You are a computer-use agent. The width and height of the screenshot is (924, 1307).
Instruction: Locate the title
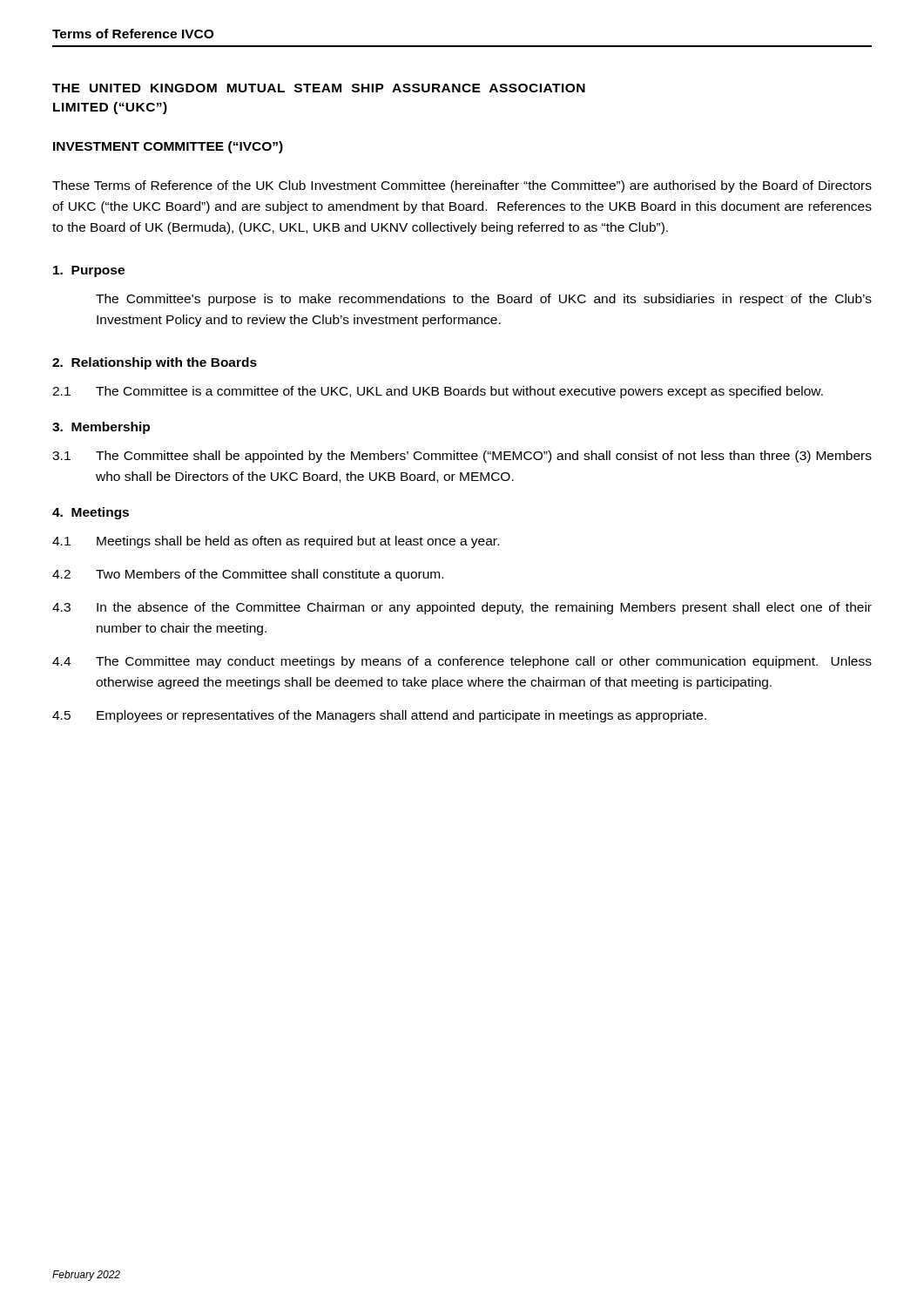(x=319, y=97)
